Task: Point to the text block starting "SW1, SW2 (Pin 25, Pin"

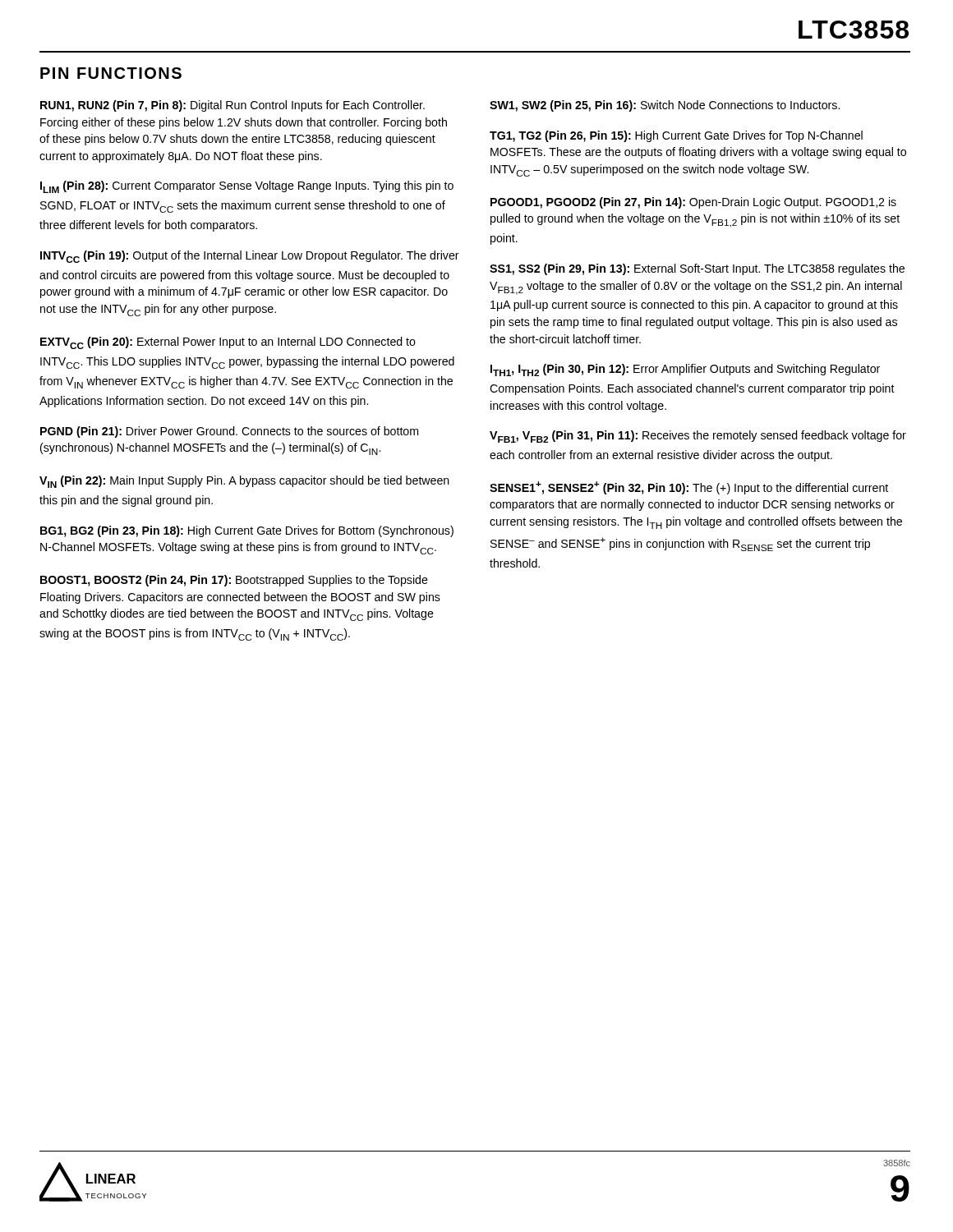Action: pyautogui.click(x=665, y=105)
